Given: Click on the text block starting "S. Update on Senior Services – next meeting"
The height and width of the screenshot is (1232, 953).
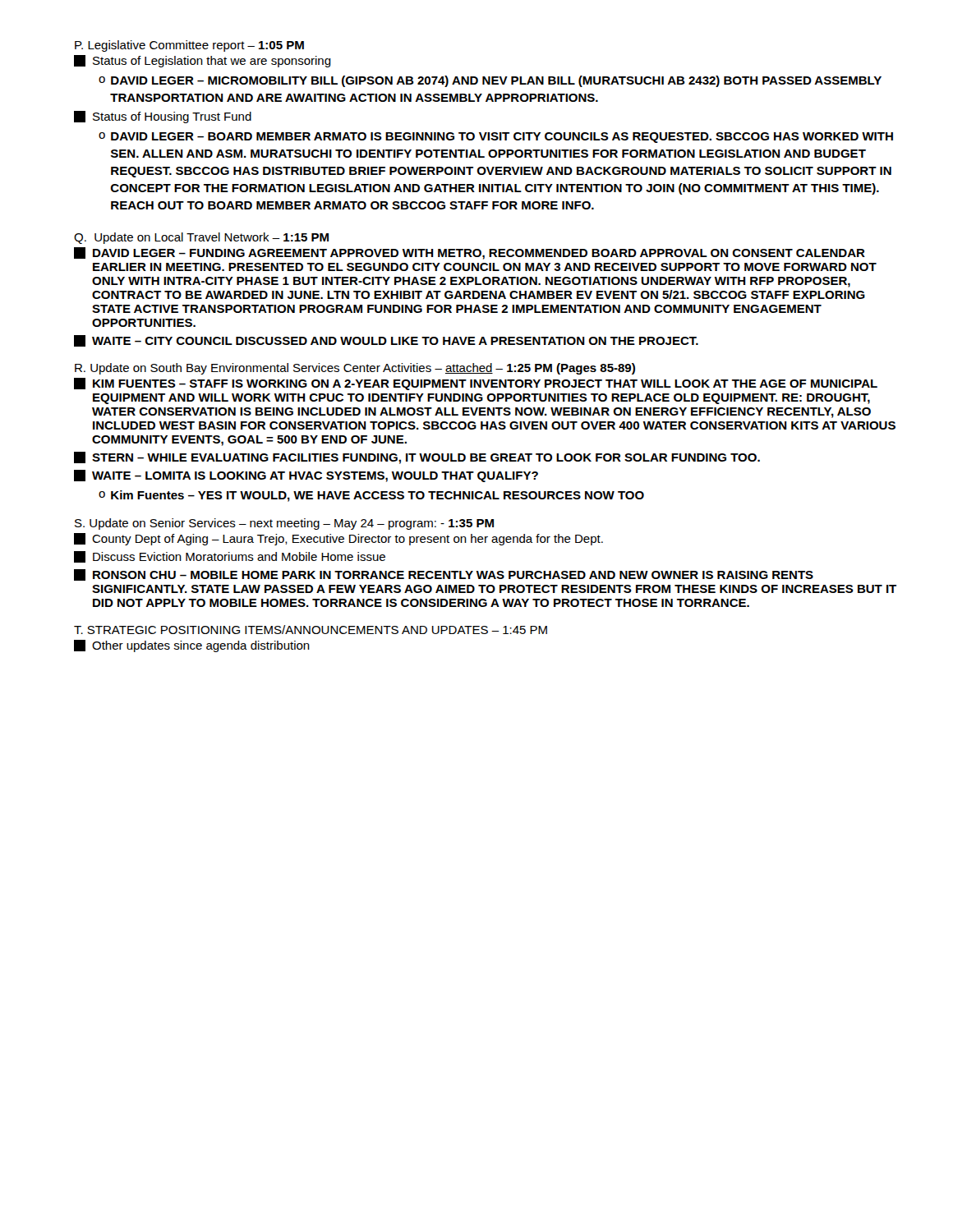Looking at the screenshot, I should [284, 523].
